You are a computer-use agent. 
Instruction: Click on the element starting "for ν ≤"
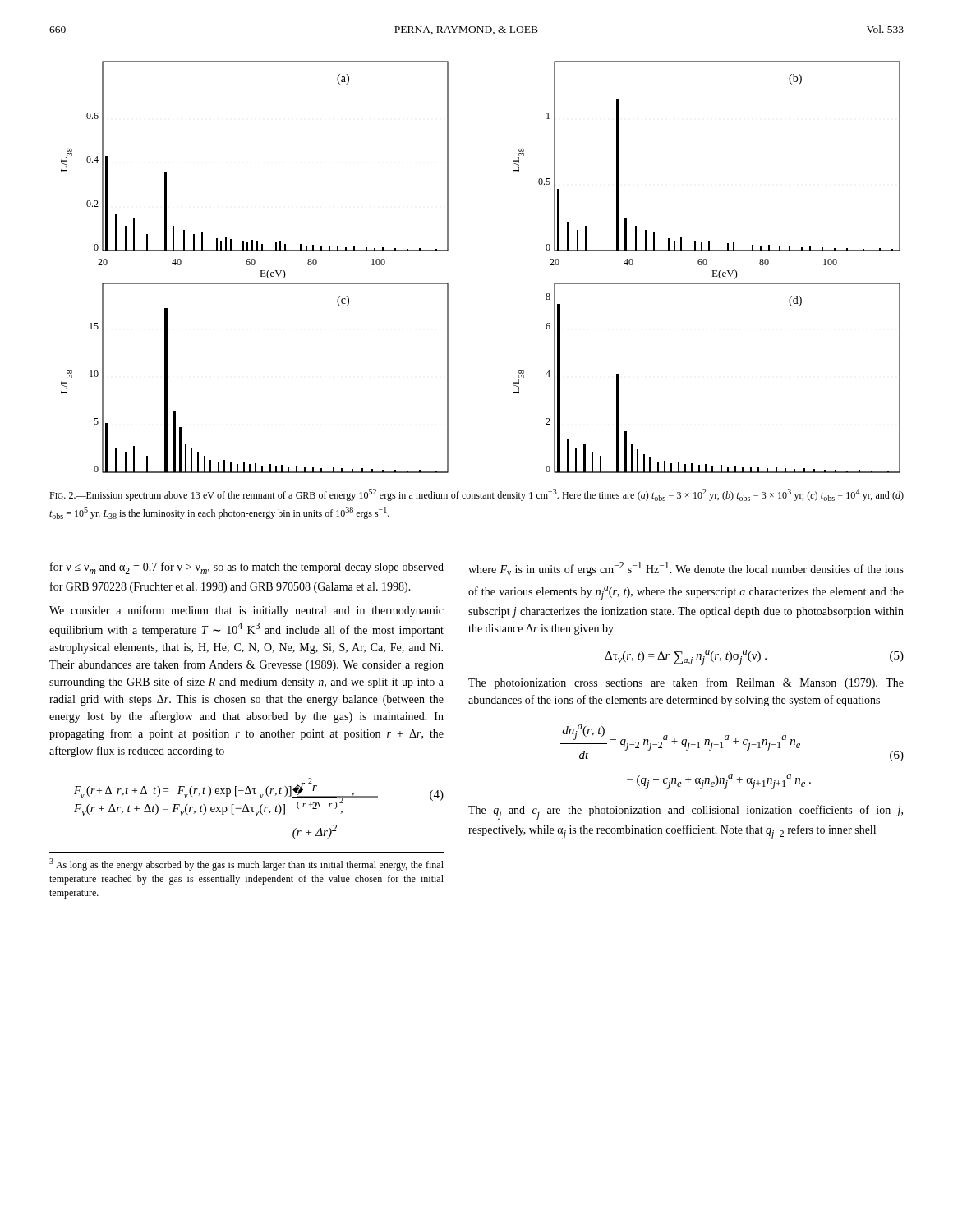[246, 659]
